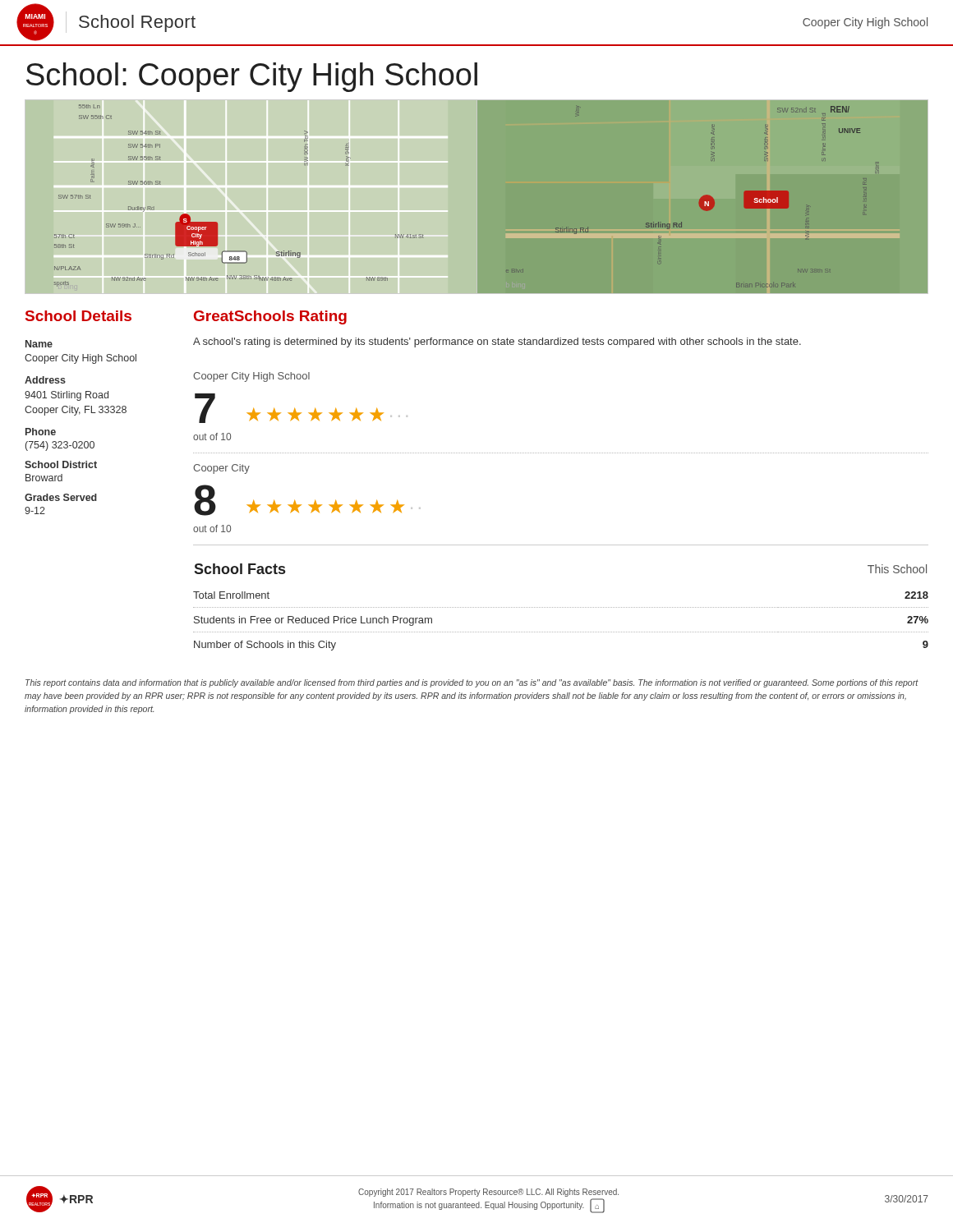The height and width of the screenshot is (1232, 953).
Task: Click on the table containing "Number of Schools"
Action: pyautogui.click(x=561, y=608)
